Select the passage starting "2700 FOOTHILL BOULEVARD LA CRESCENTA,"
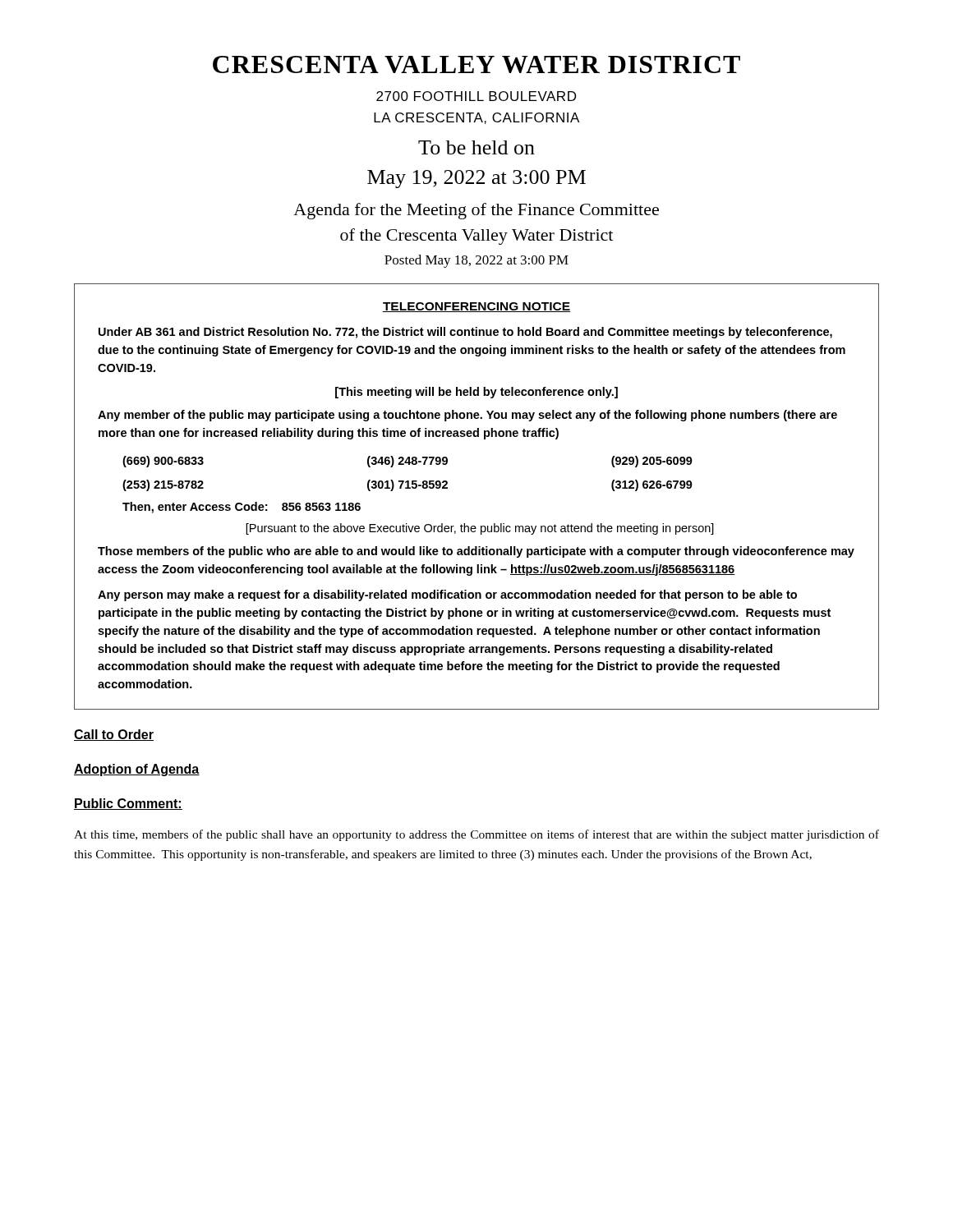Image resolution: width=953 pixels, height=1232 pixels. 476,107
